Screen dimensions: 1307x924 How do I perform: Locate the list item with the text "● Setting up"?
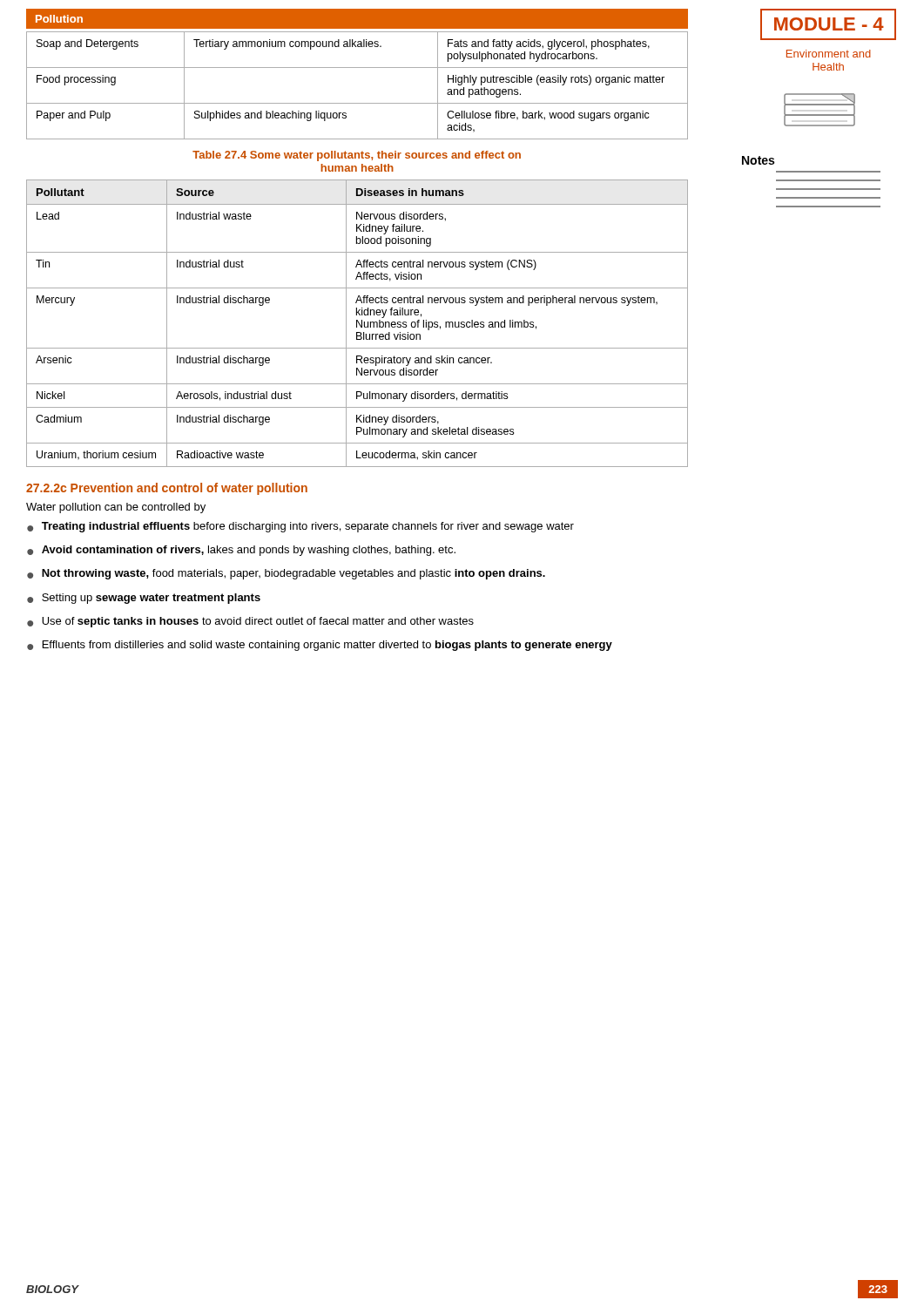point(144,599)
